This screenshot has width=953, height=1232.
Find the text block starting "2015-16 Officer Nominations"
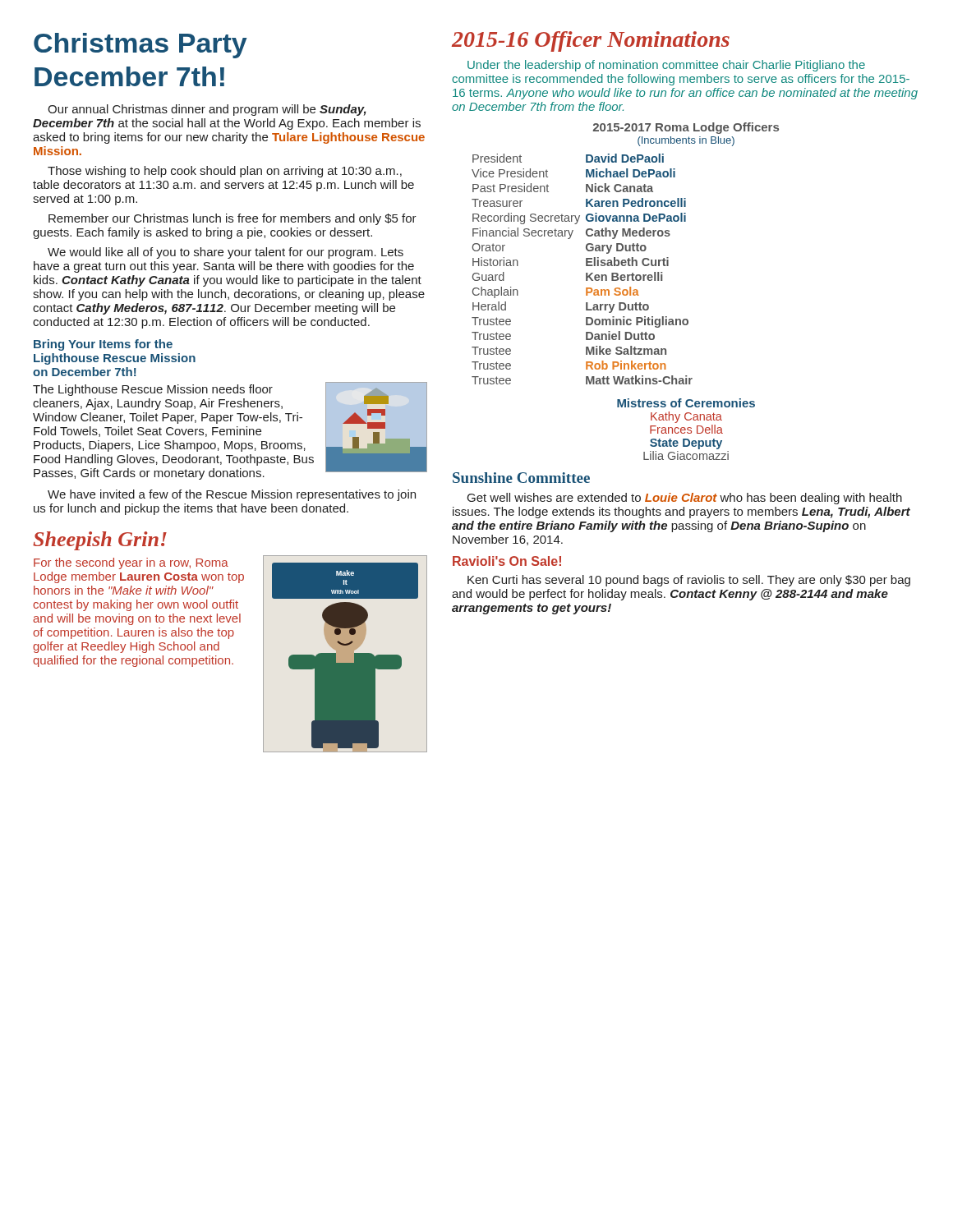click(x=686, y=39)
